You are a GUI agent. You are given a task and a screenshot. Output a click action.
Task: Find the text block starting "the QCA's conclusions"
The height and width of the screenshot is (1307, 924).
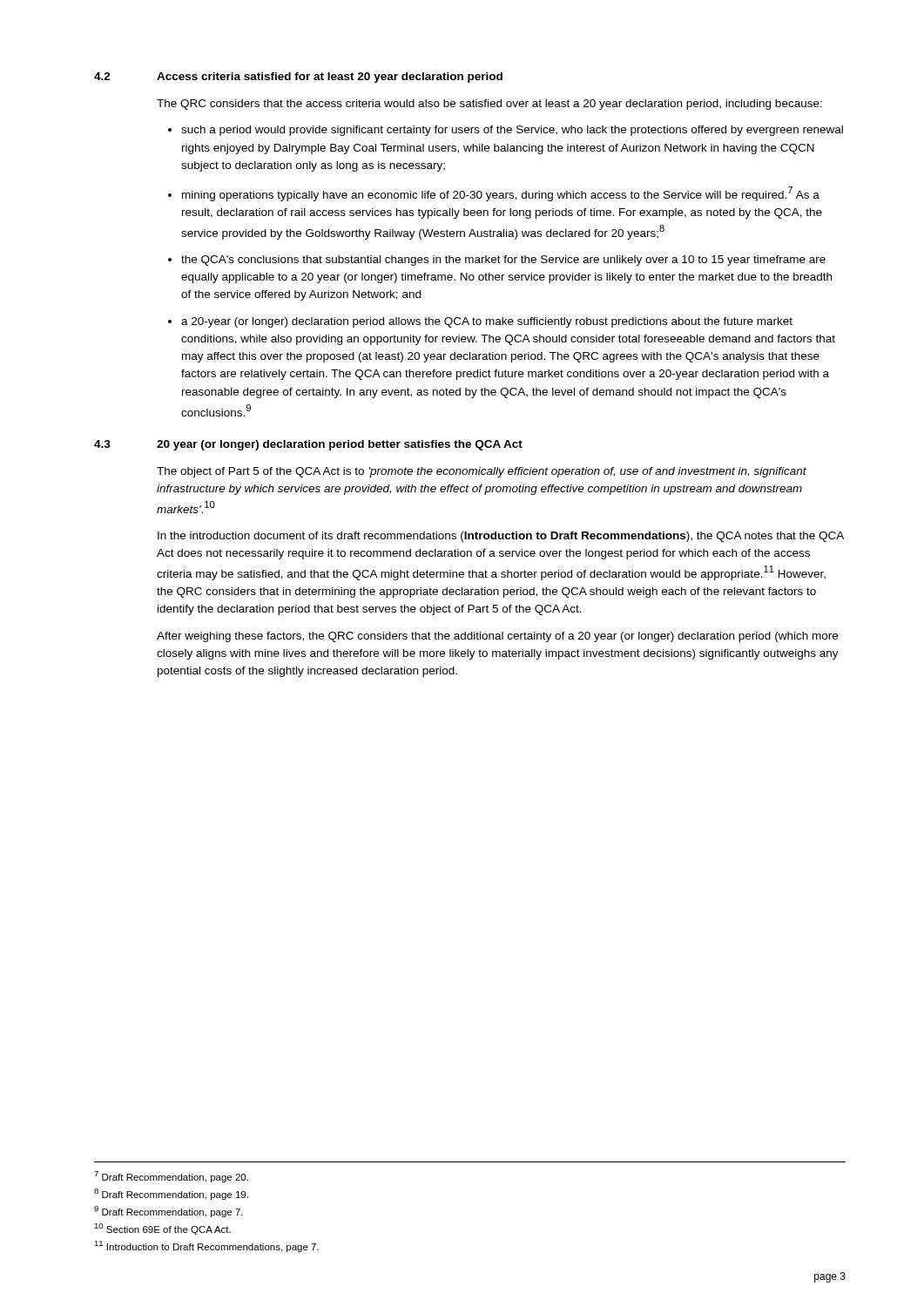[x=507, y=277]
